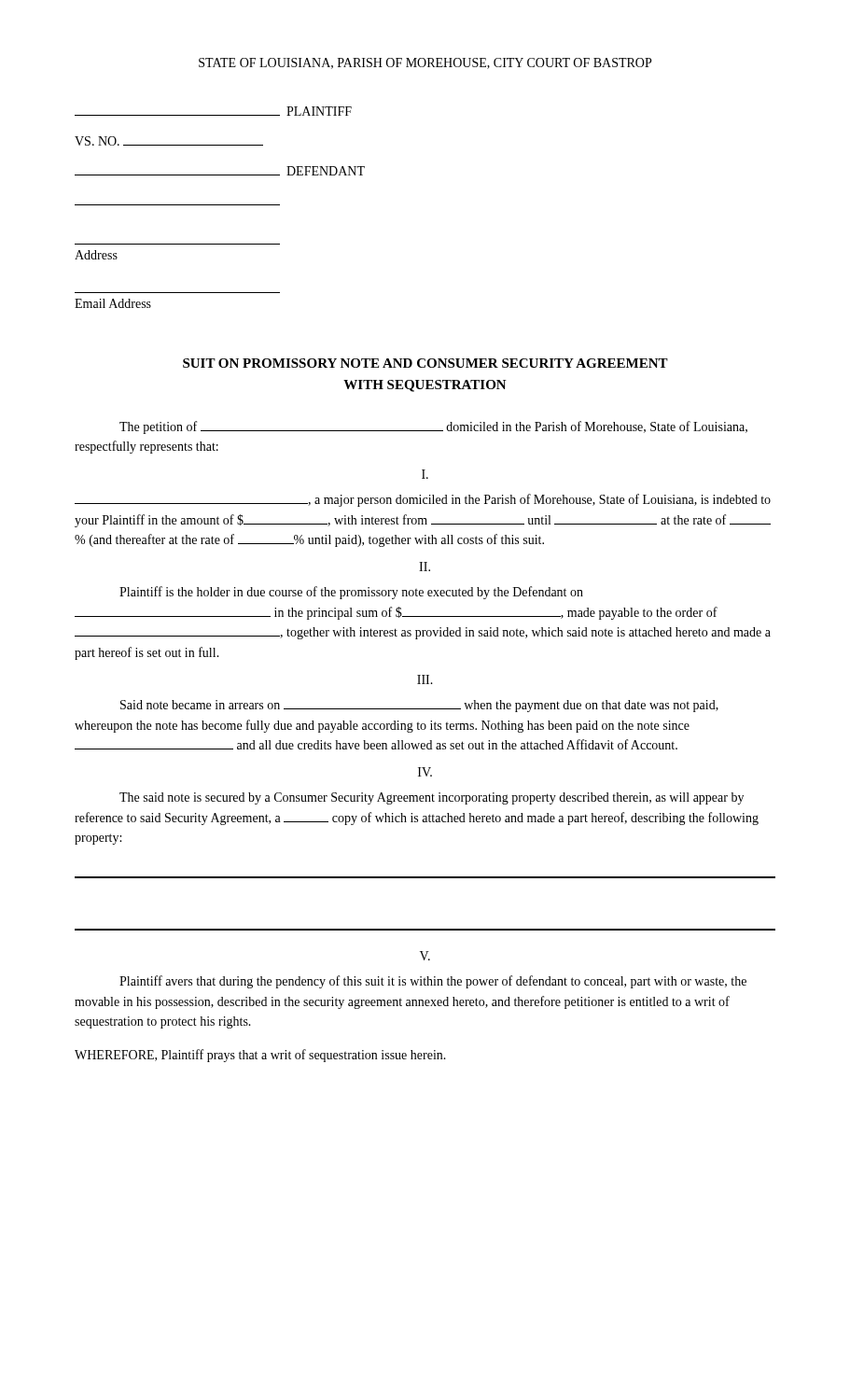
Task: Select the text block with the text "Said note became in arrears"
Action: tap(397, 725)
